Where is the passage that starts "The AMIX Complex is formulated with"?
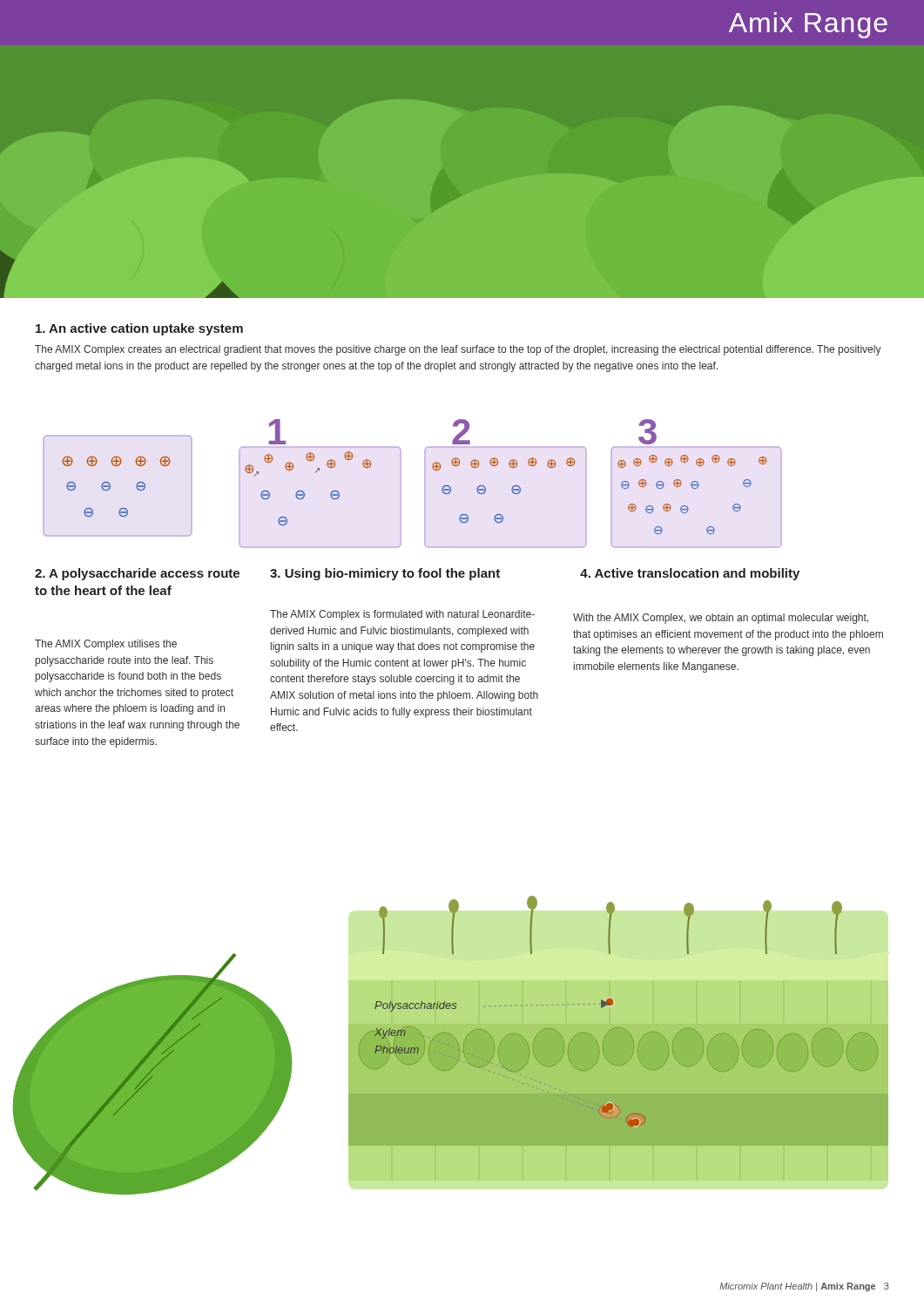The height and width of the screenshot is (1307, 924). (404, 671)
